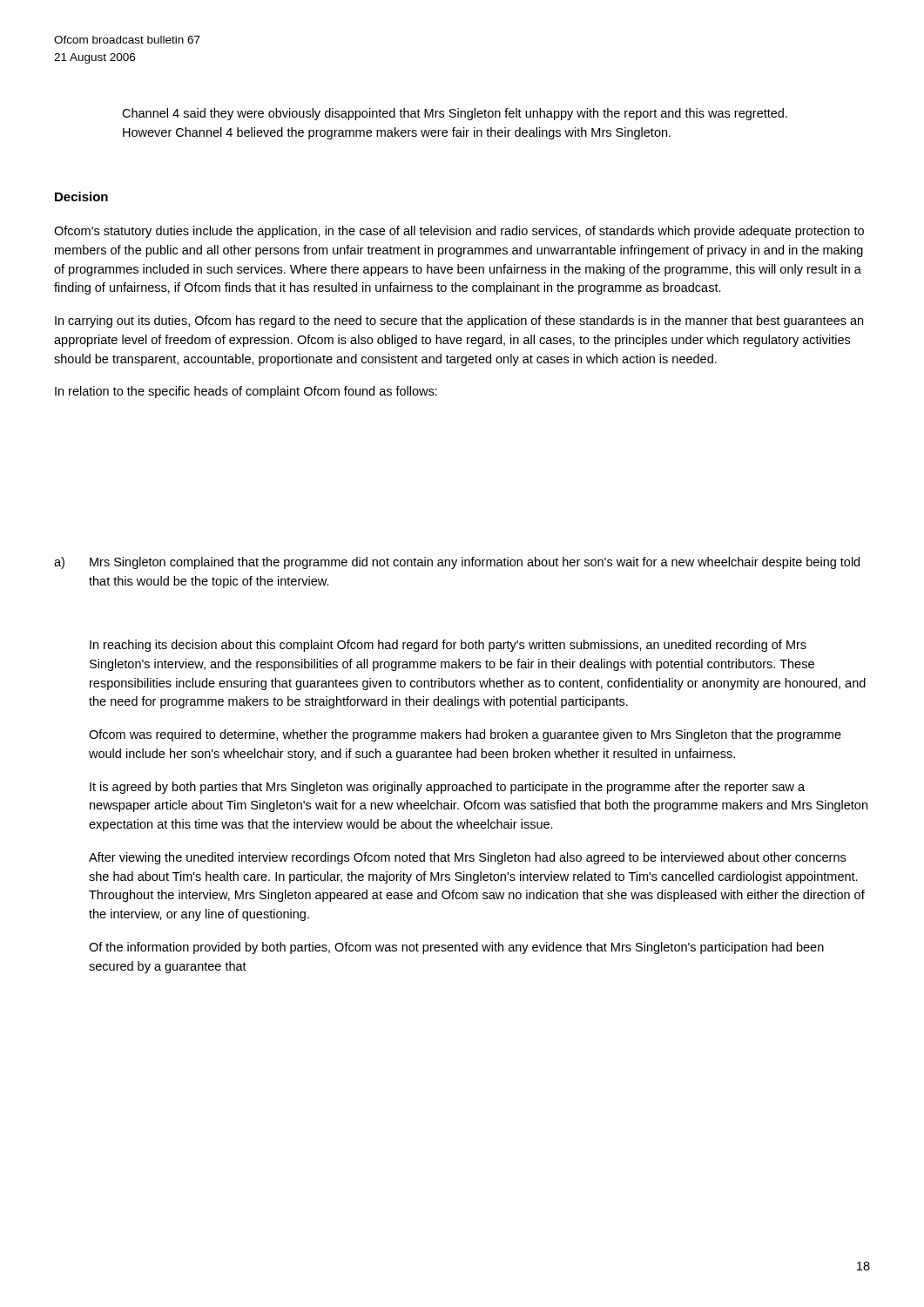Image resolution: width=924 pixels, height=1307 pixels.
Task: Find the passage starting "a) Mrs Singleton"
Action: (462, 572)
